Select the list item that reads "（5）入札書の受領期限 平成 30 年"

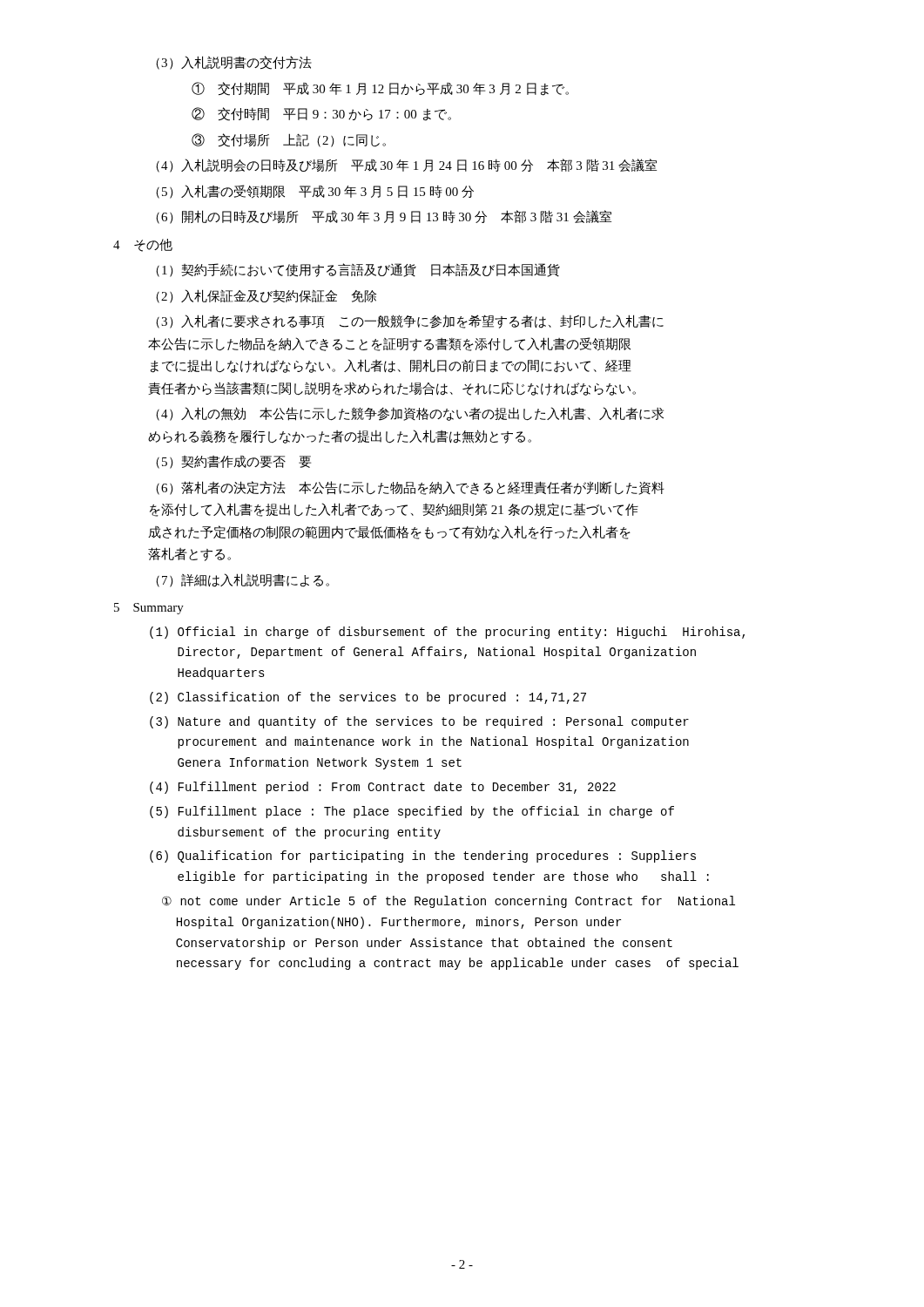point(311,191)
